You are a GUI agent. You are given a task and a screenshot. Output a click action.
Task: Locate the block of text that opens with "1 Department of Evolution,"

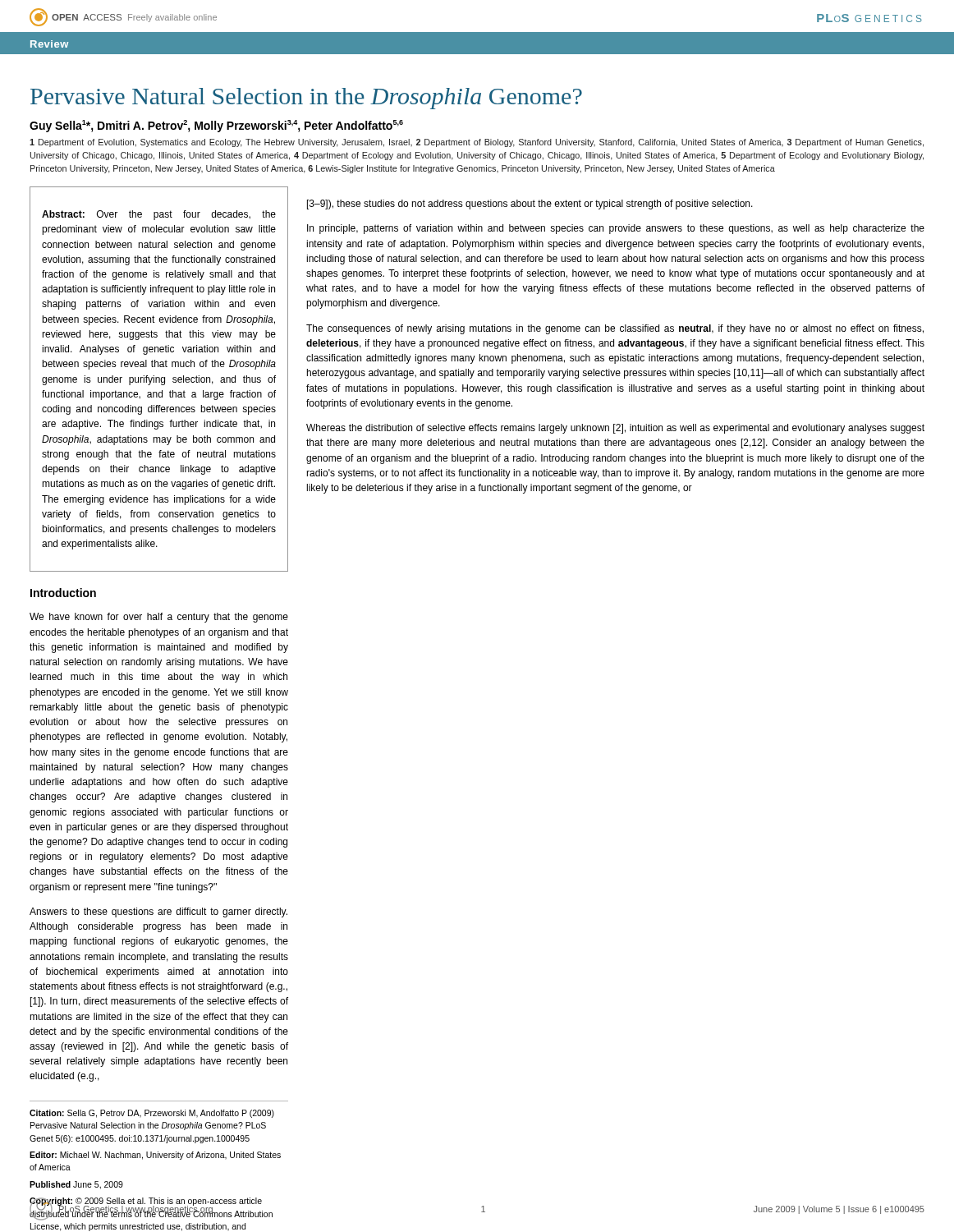477,155
